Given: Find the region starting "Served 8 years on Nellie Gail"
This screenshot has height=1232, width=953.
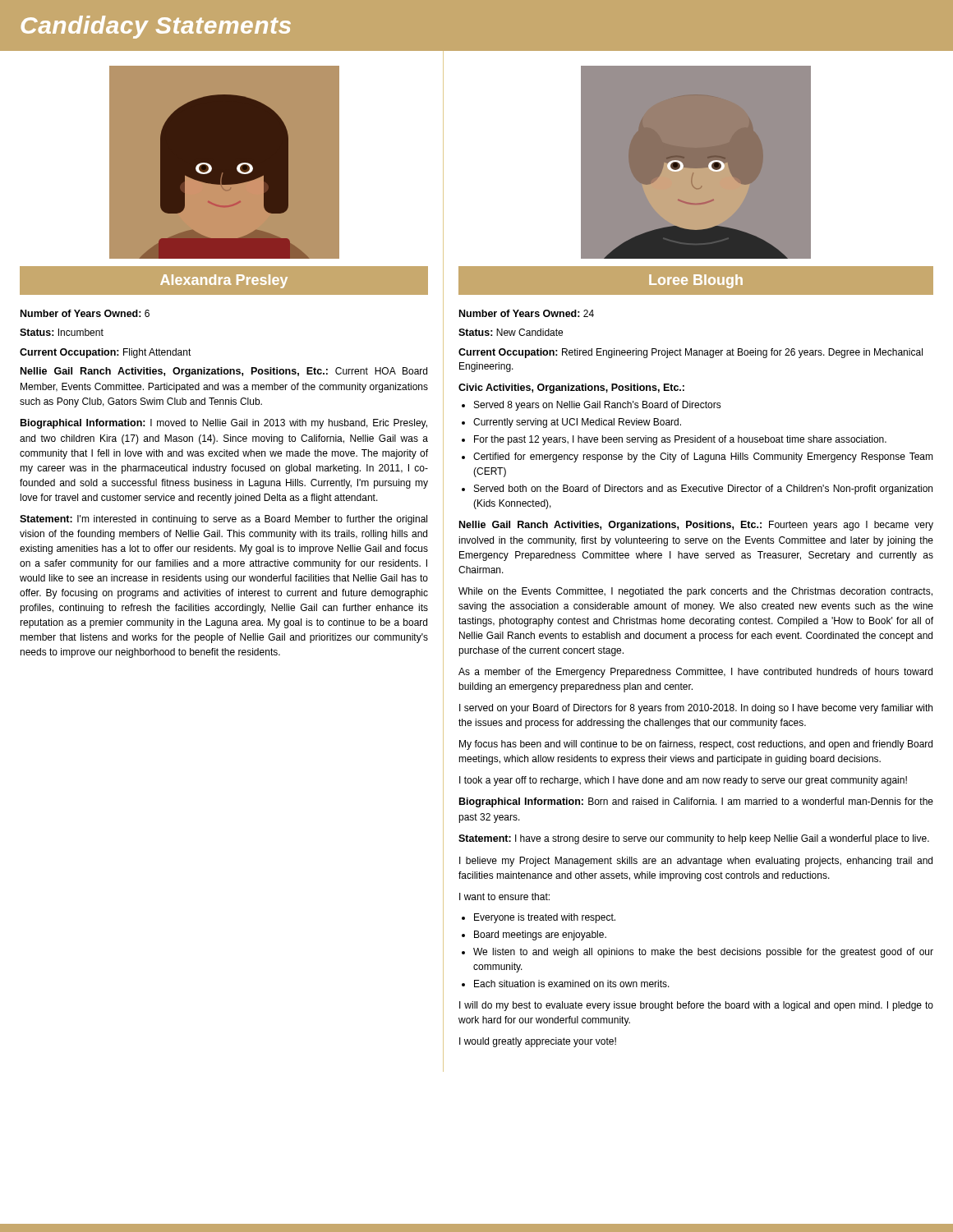Looking at the screenshot, I should coord(597,405).
